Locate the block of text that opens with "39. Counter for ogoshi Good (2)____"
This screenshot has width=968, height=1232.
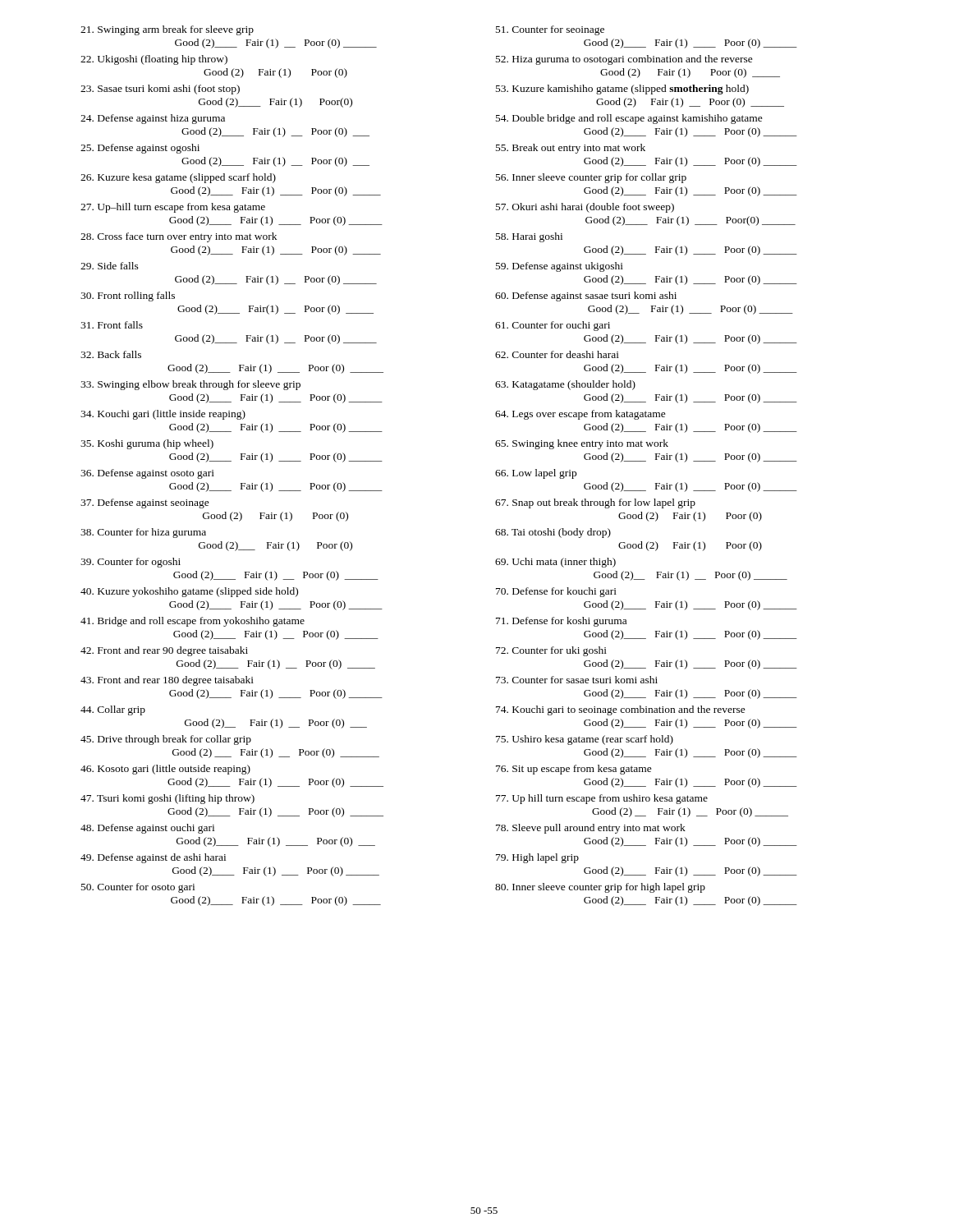275,568
